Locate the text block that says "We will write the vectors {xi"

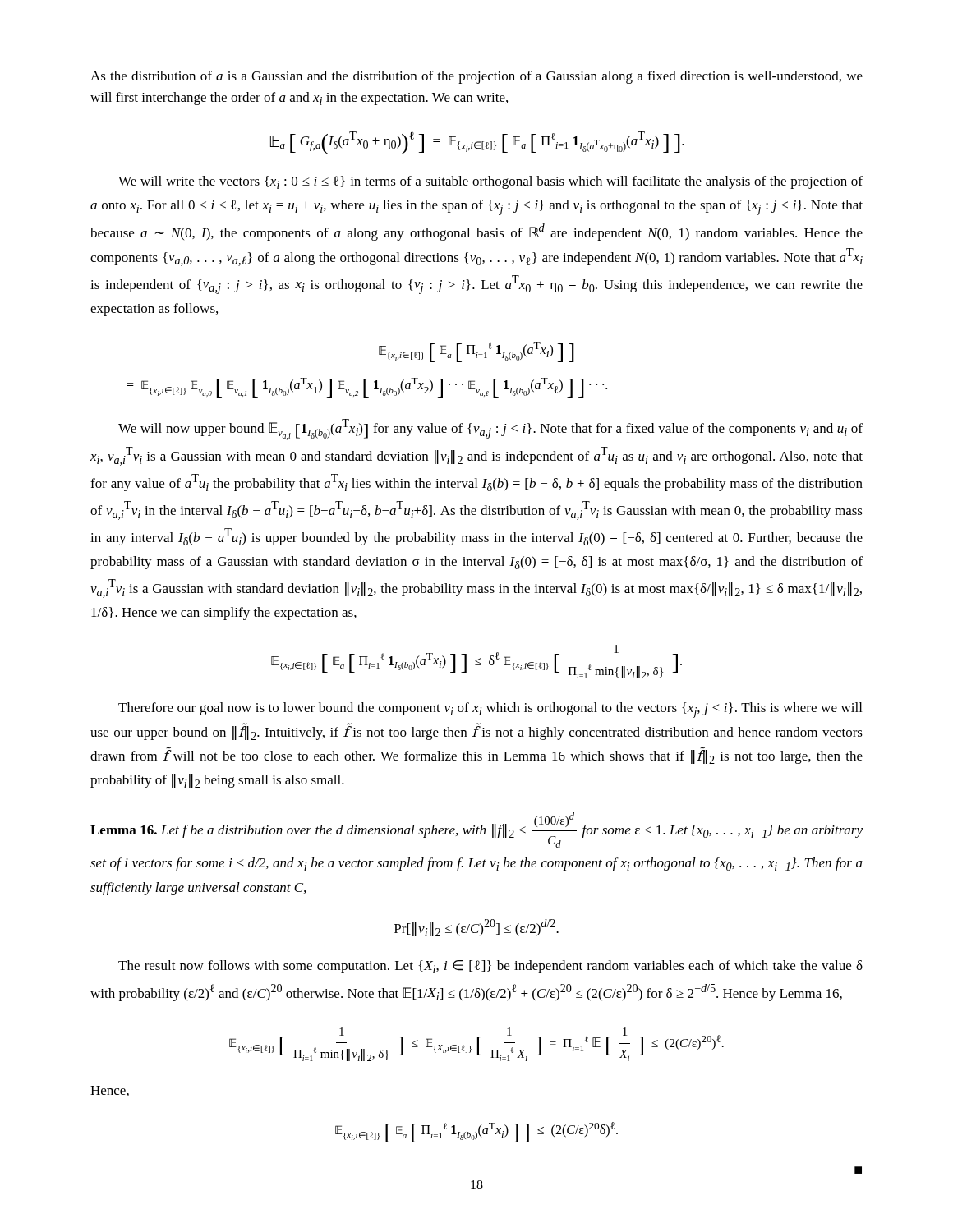point(476,245)
